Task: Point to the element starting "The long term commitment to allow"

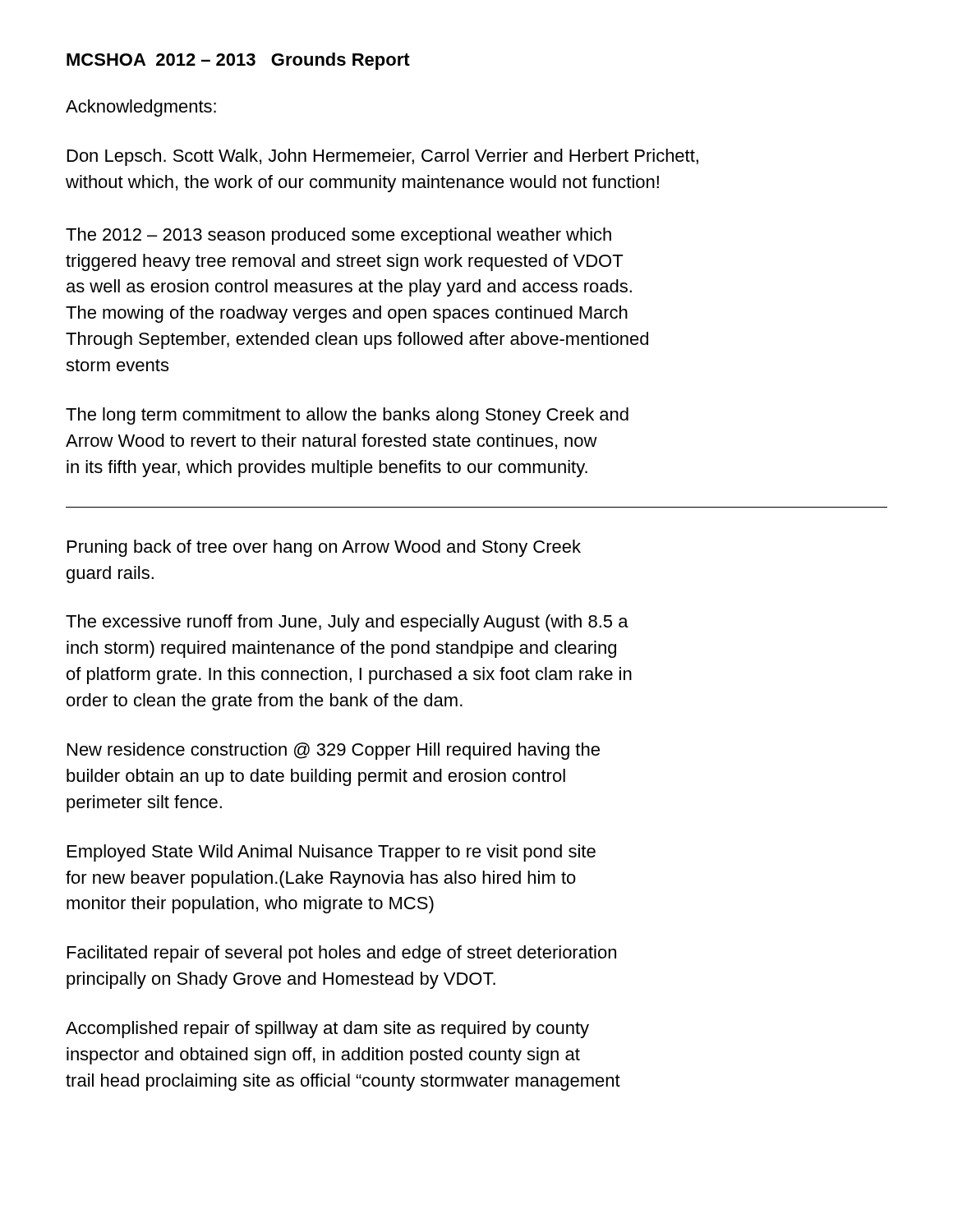Action: pos(348,441)
